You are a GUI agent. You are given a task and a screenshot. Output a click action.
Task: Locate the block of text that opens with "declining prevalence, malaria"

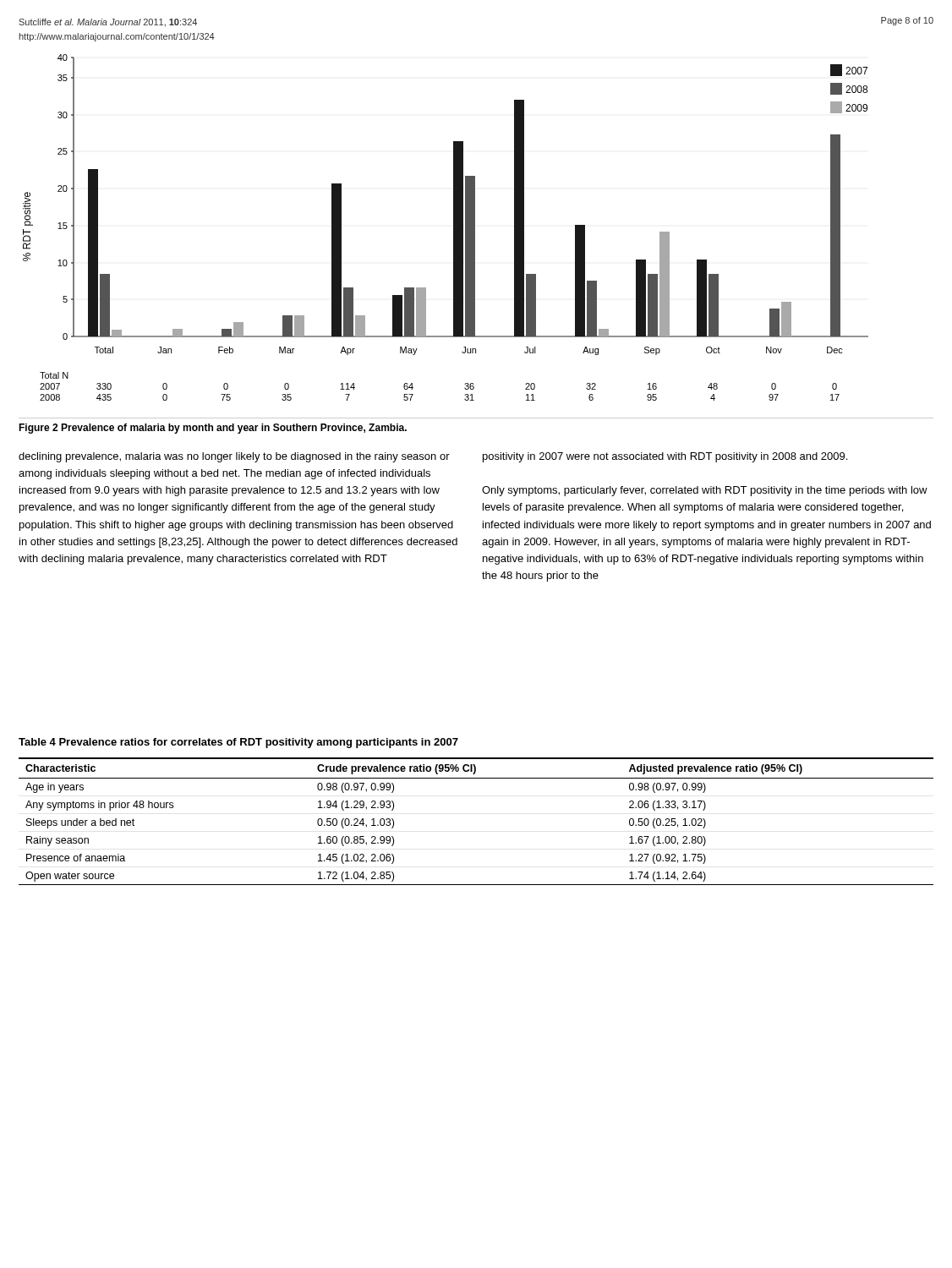click(238, 507)
